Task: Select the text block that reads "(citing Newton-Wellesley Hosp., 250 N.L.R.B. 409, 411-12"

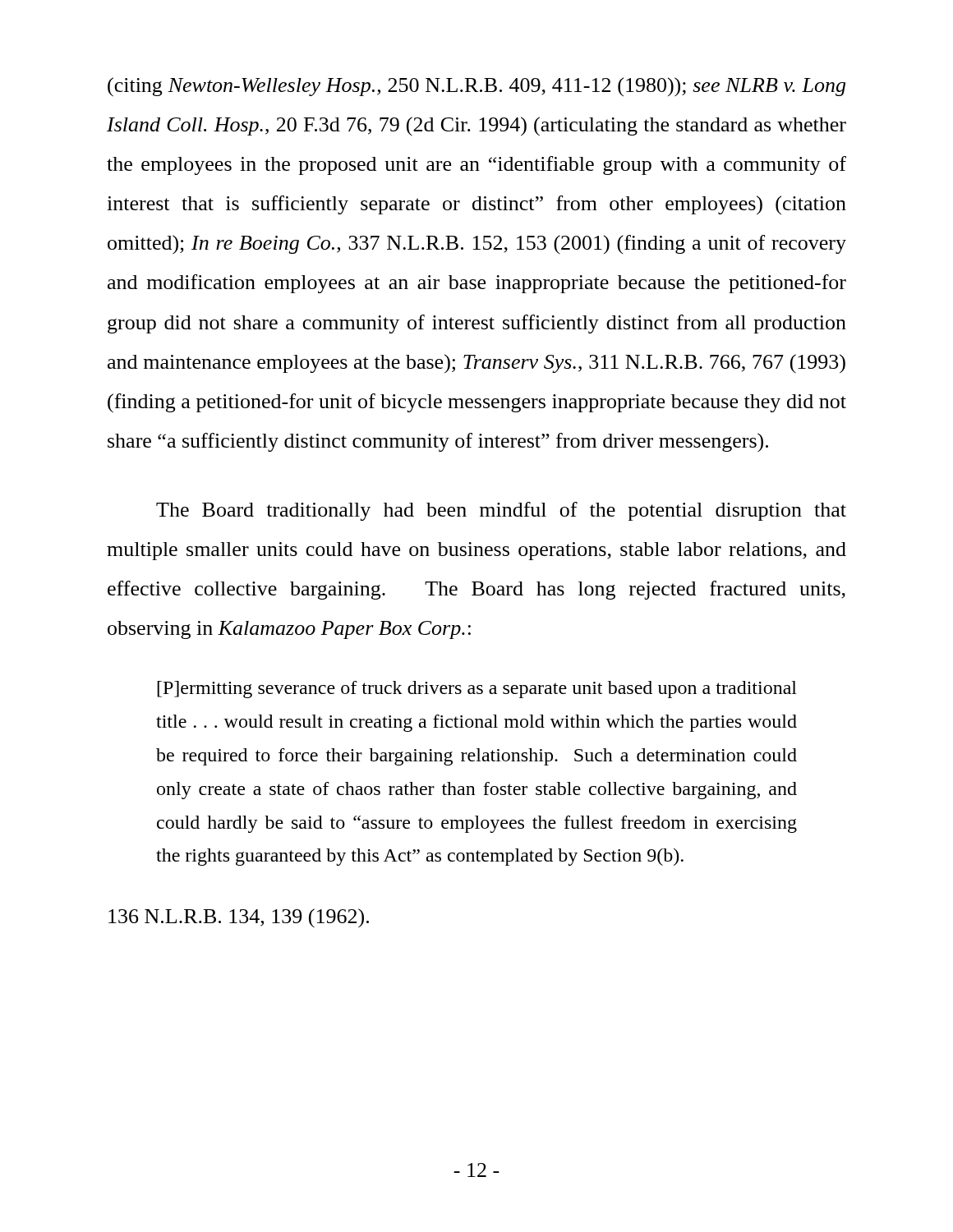Action: coord(476,87)
